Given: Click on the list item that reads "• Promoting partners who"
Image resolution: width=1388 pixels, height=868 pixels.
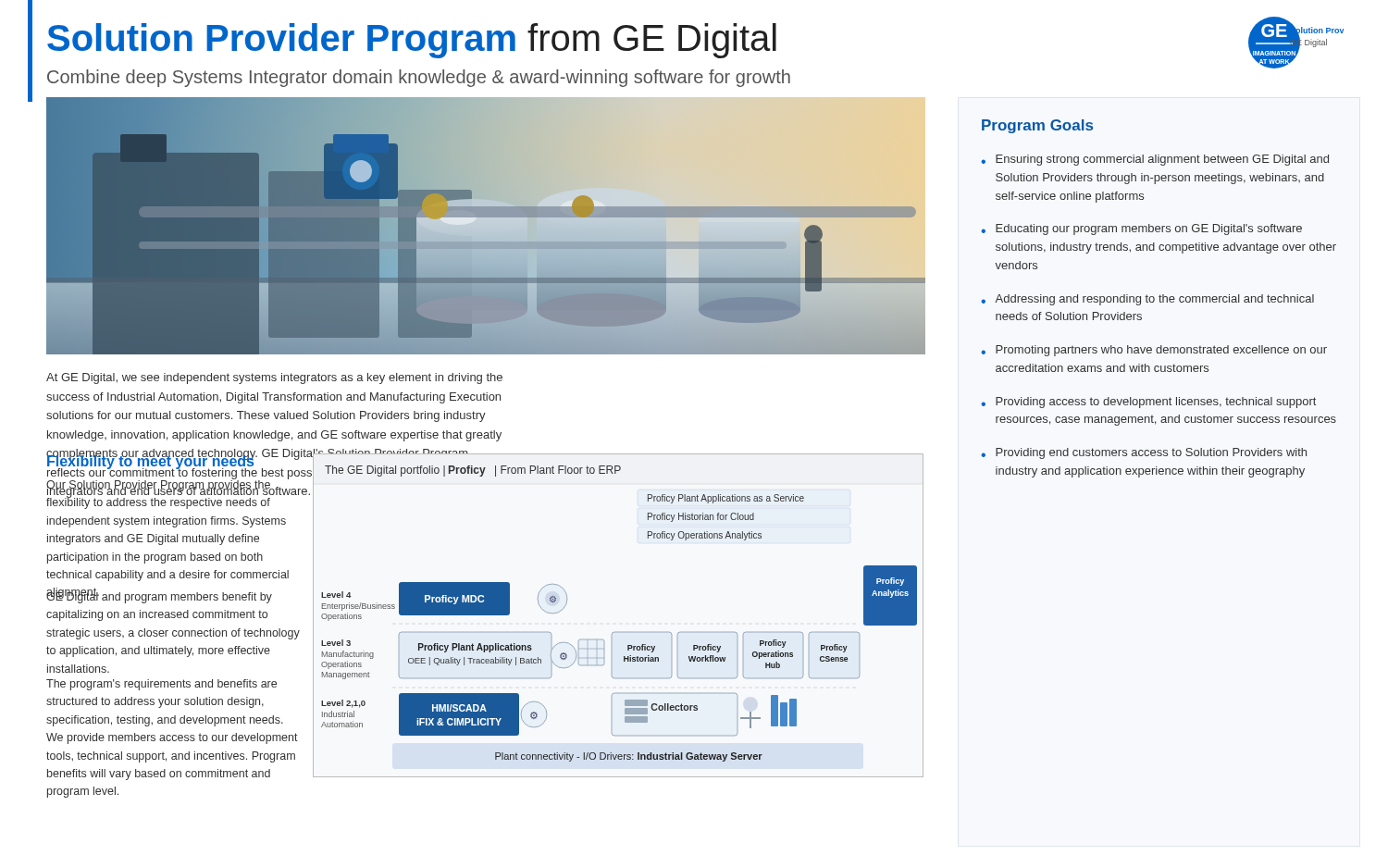Looking at the screenshot, I should [x=1159, y=359].
